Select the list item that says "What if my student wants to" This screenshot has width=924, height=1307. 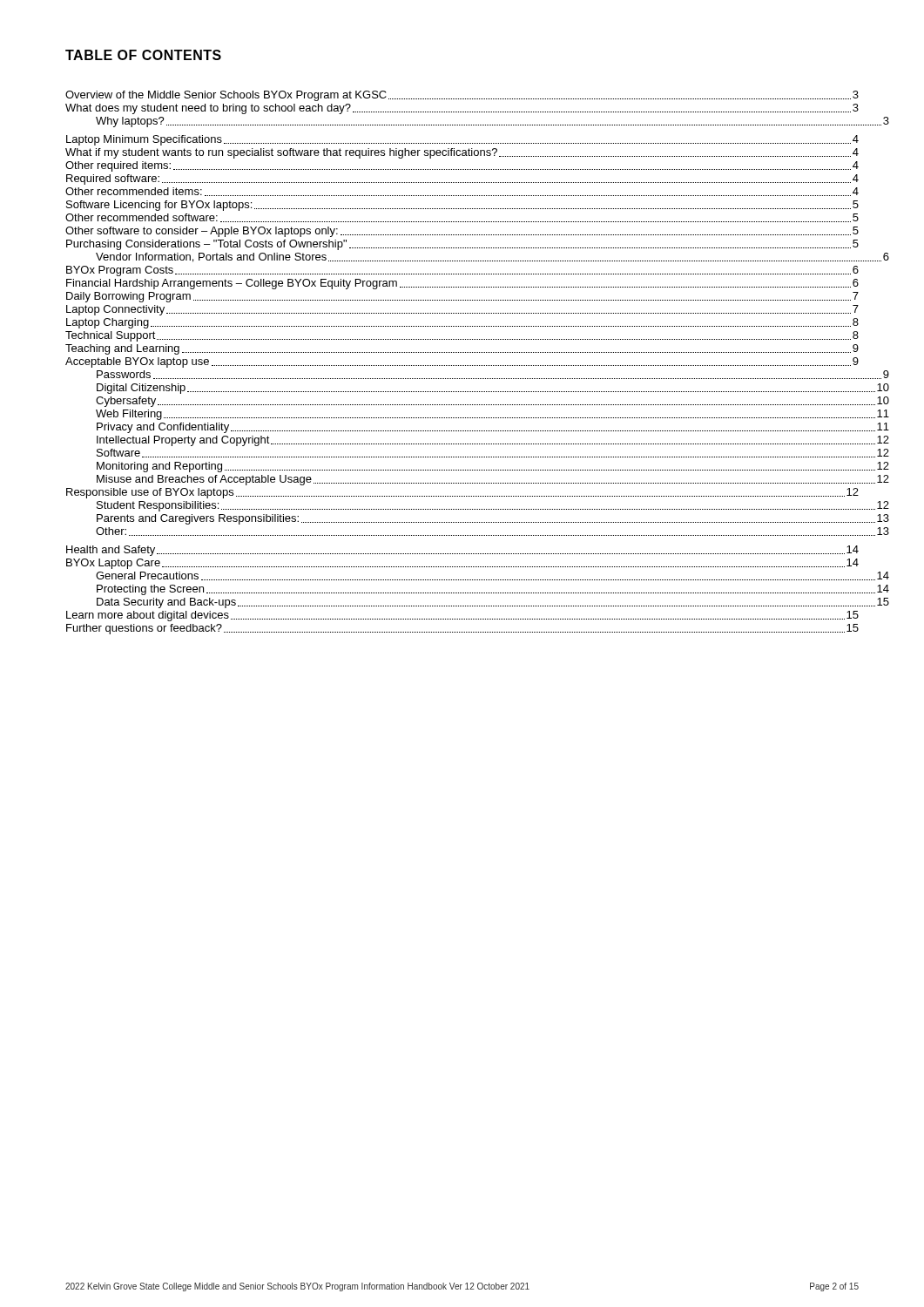point(462,152)
